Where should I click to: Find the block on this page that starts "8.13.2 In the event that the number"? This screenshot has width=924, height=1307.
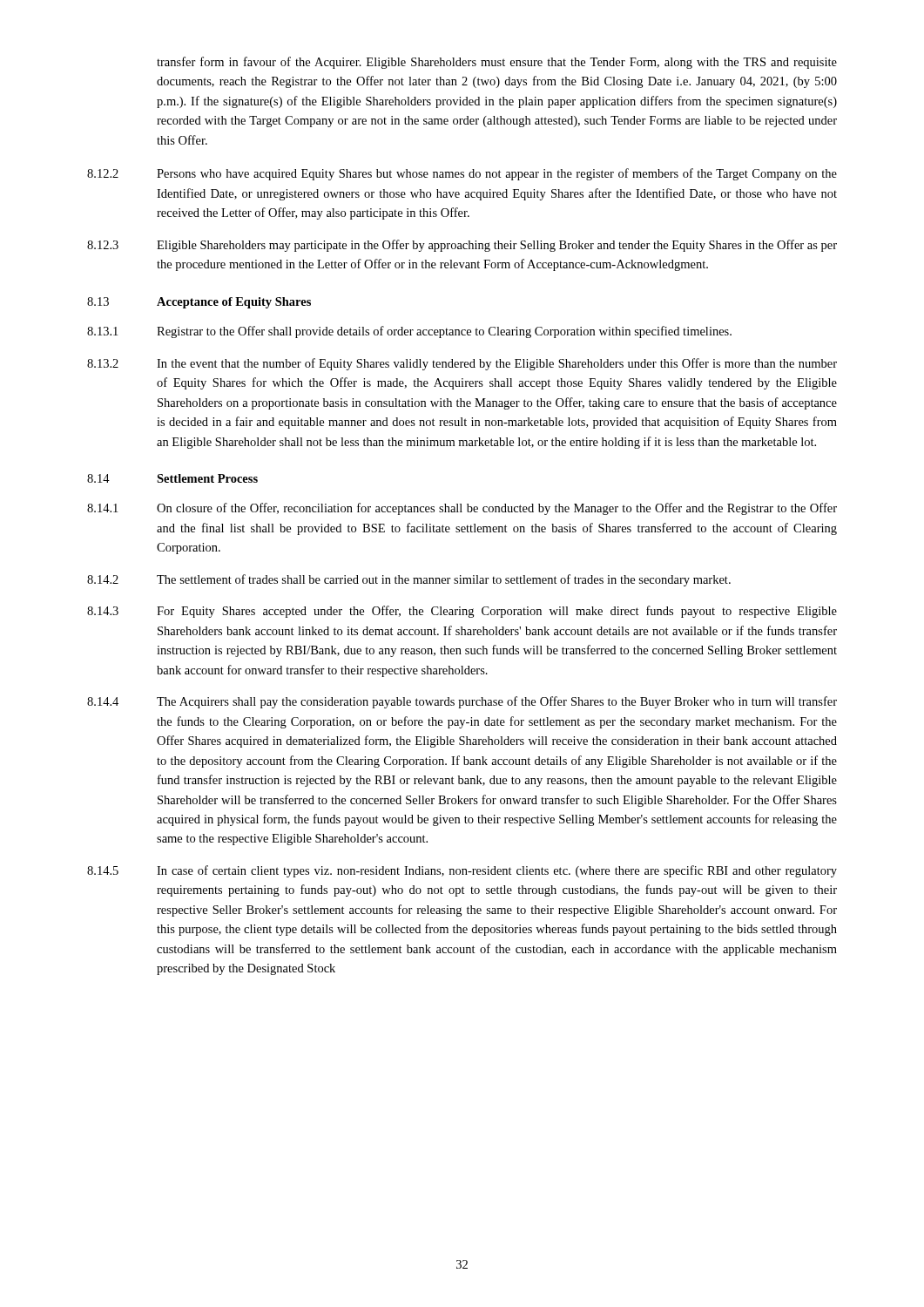click(462, 402)
